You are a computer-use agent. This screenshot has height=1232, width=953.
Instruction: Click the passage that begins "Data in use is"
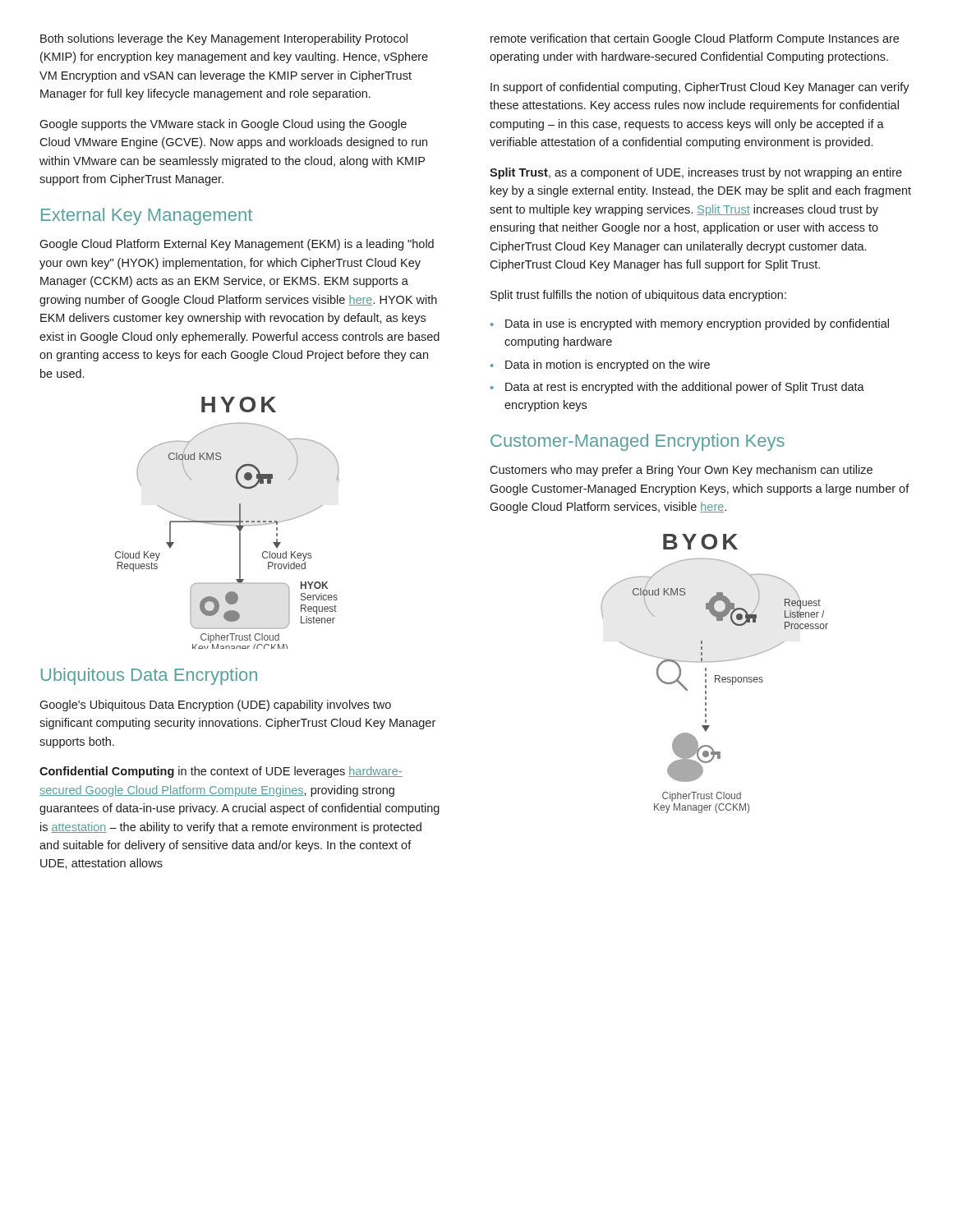(x=697, y=333)
